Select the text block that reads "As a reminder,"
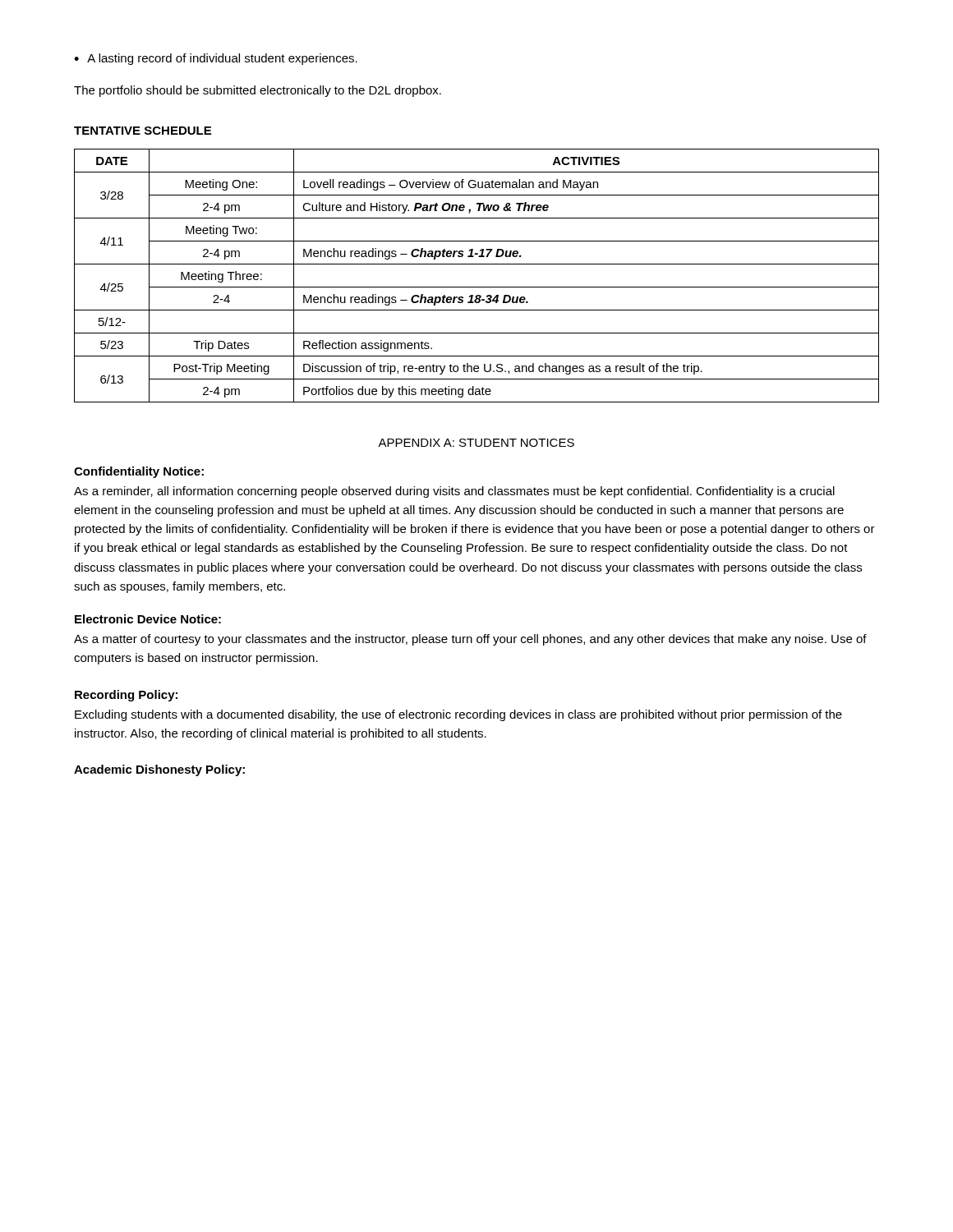 click(x=474, y=538)
